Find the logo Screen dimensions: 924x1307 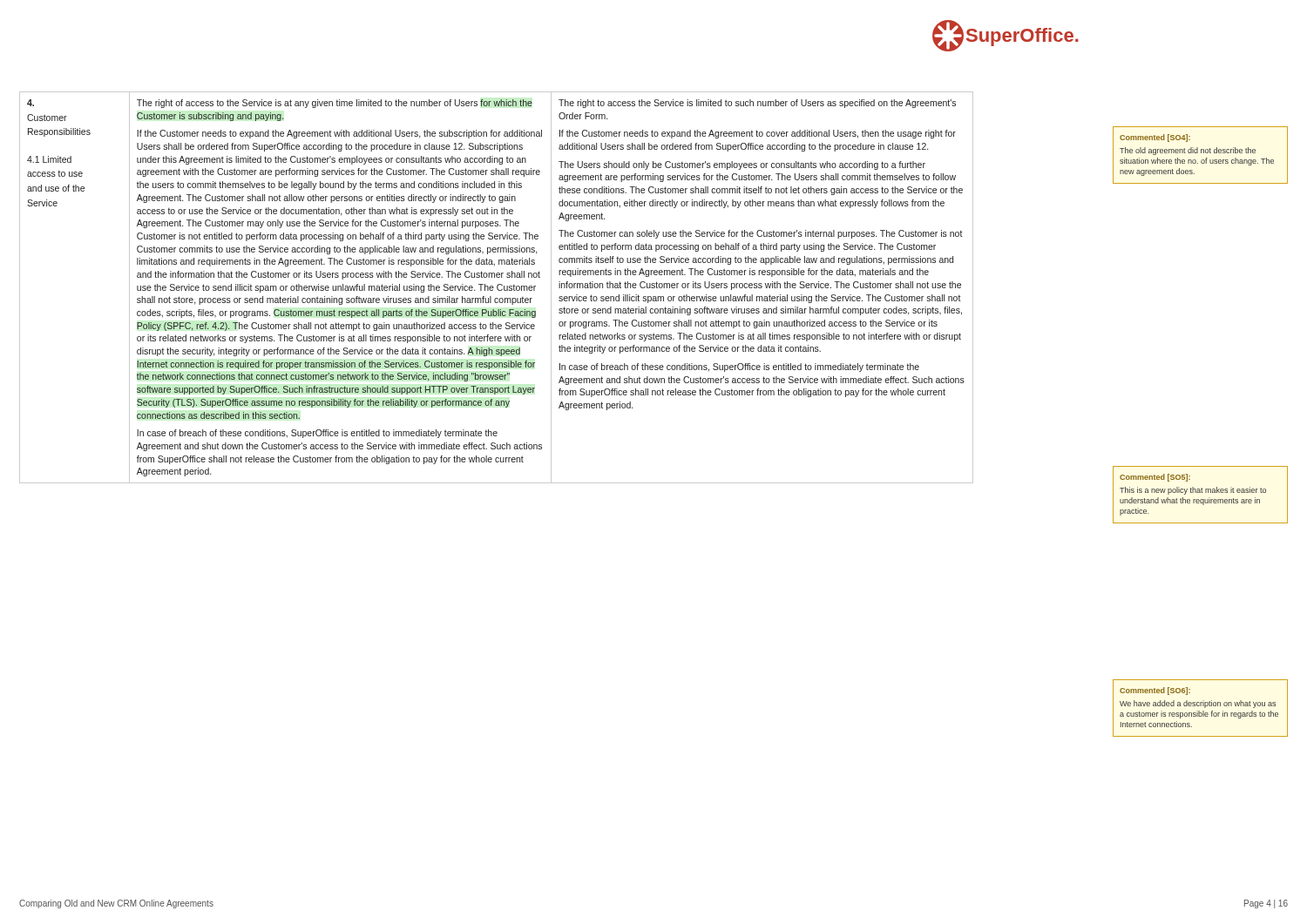coord(1015,36)
